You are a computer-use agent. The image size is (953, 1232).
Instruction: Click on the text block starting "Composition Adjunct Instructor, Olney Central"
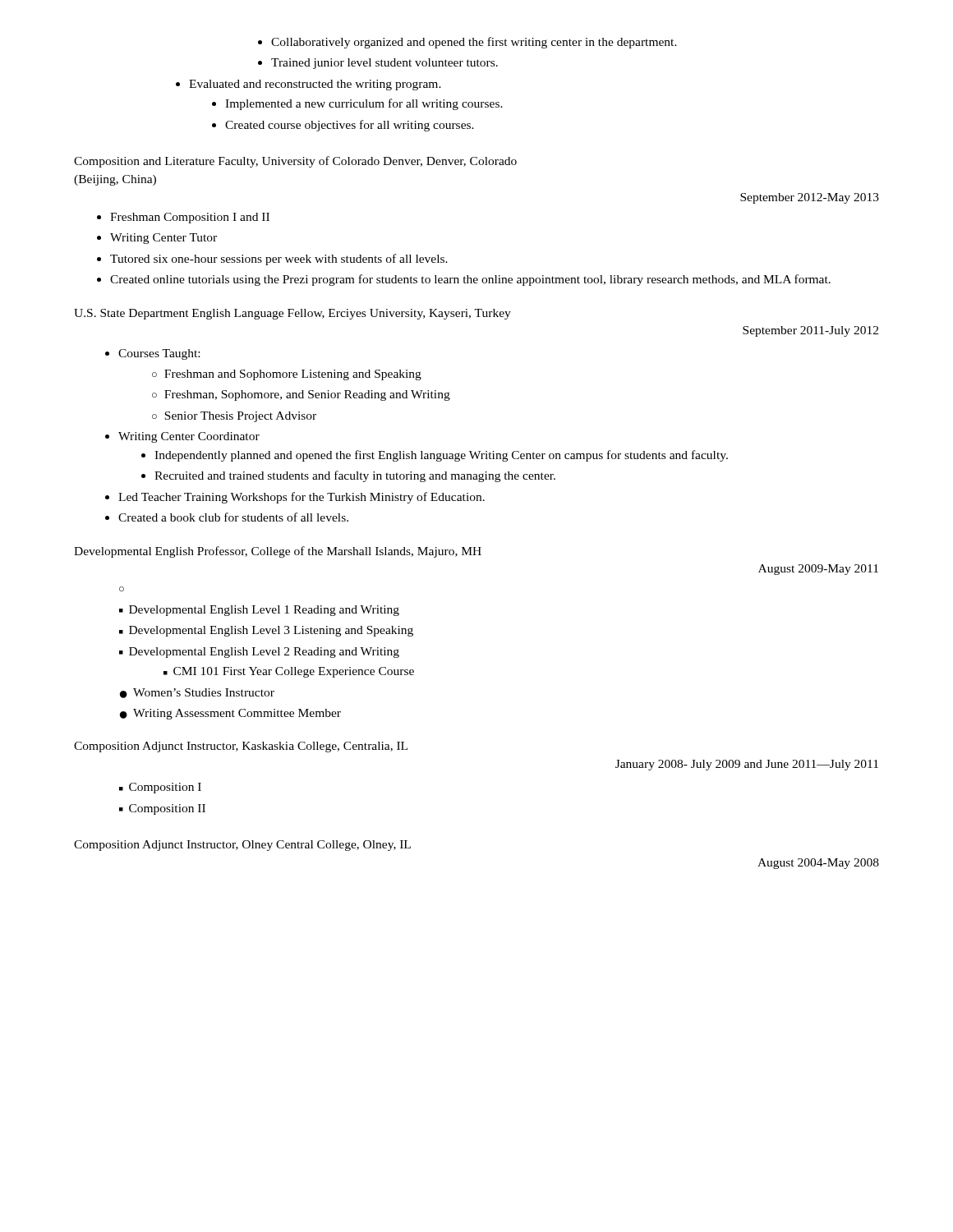click(x=243, y=844)
